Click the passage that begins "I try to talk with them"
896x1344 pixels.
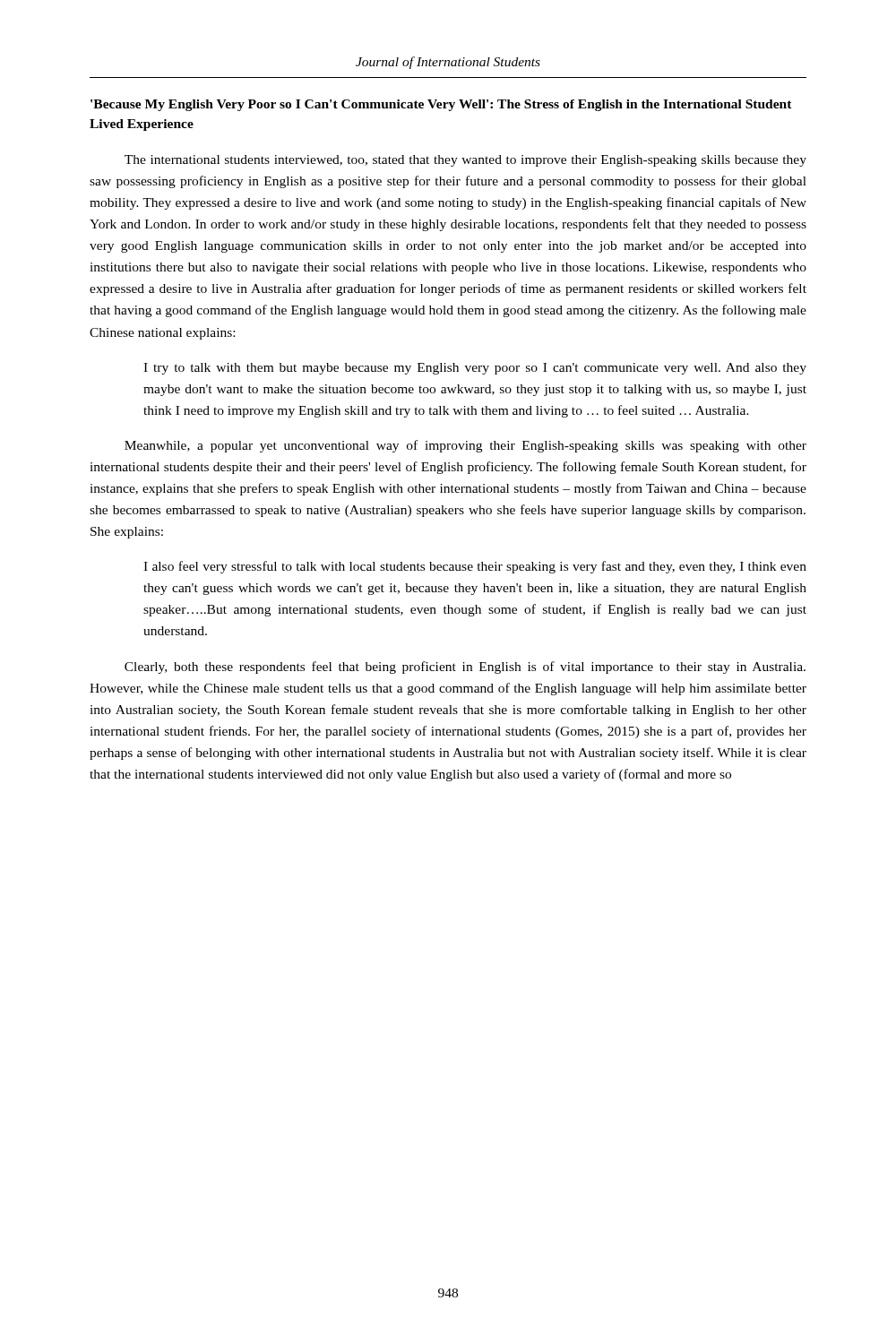[475, 388]
